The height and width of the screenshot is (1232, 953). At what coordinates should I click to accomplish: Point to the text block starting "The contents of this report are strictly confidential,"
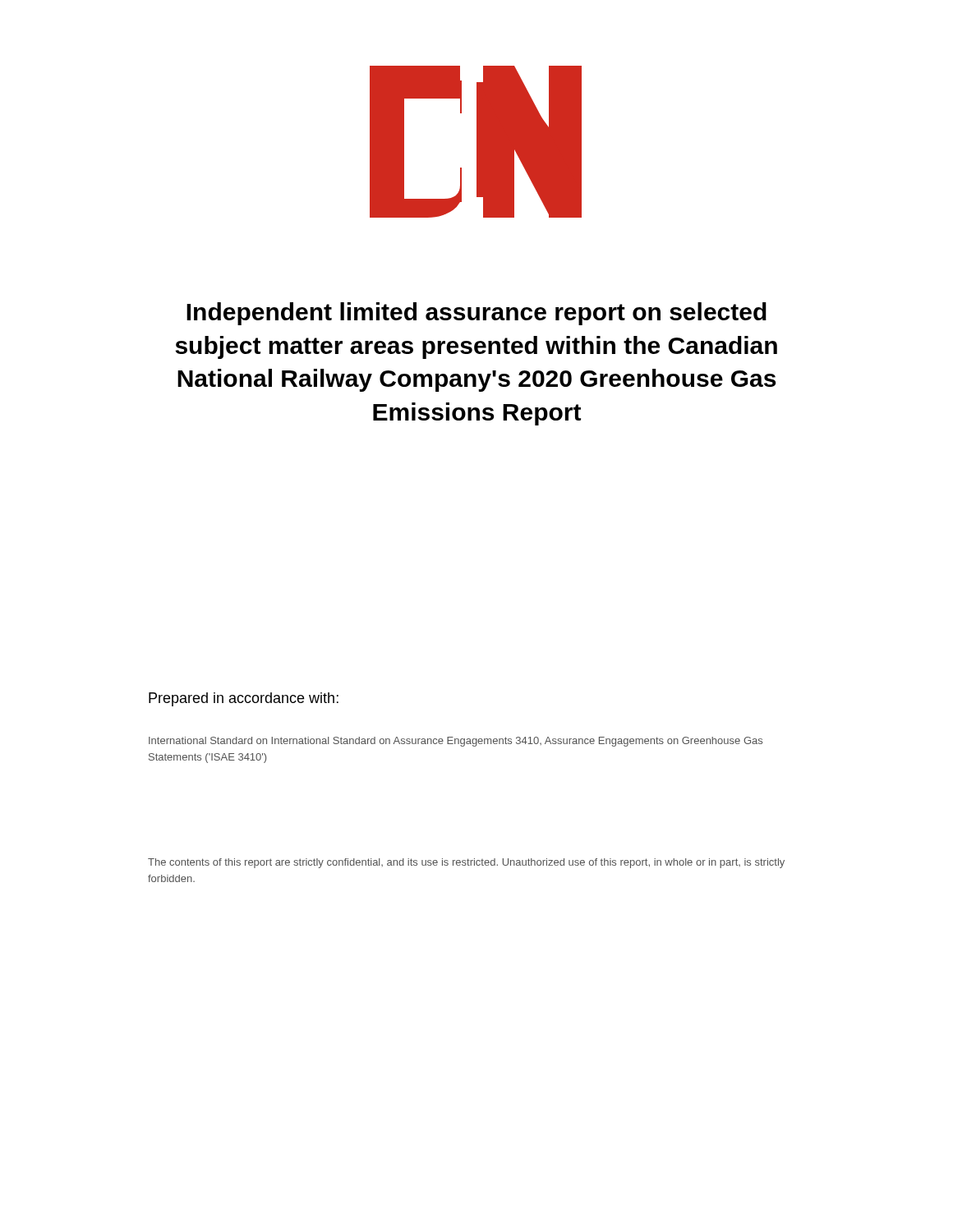pos(466,870)
